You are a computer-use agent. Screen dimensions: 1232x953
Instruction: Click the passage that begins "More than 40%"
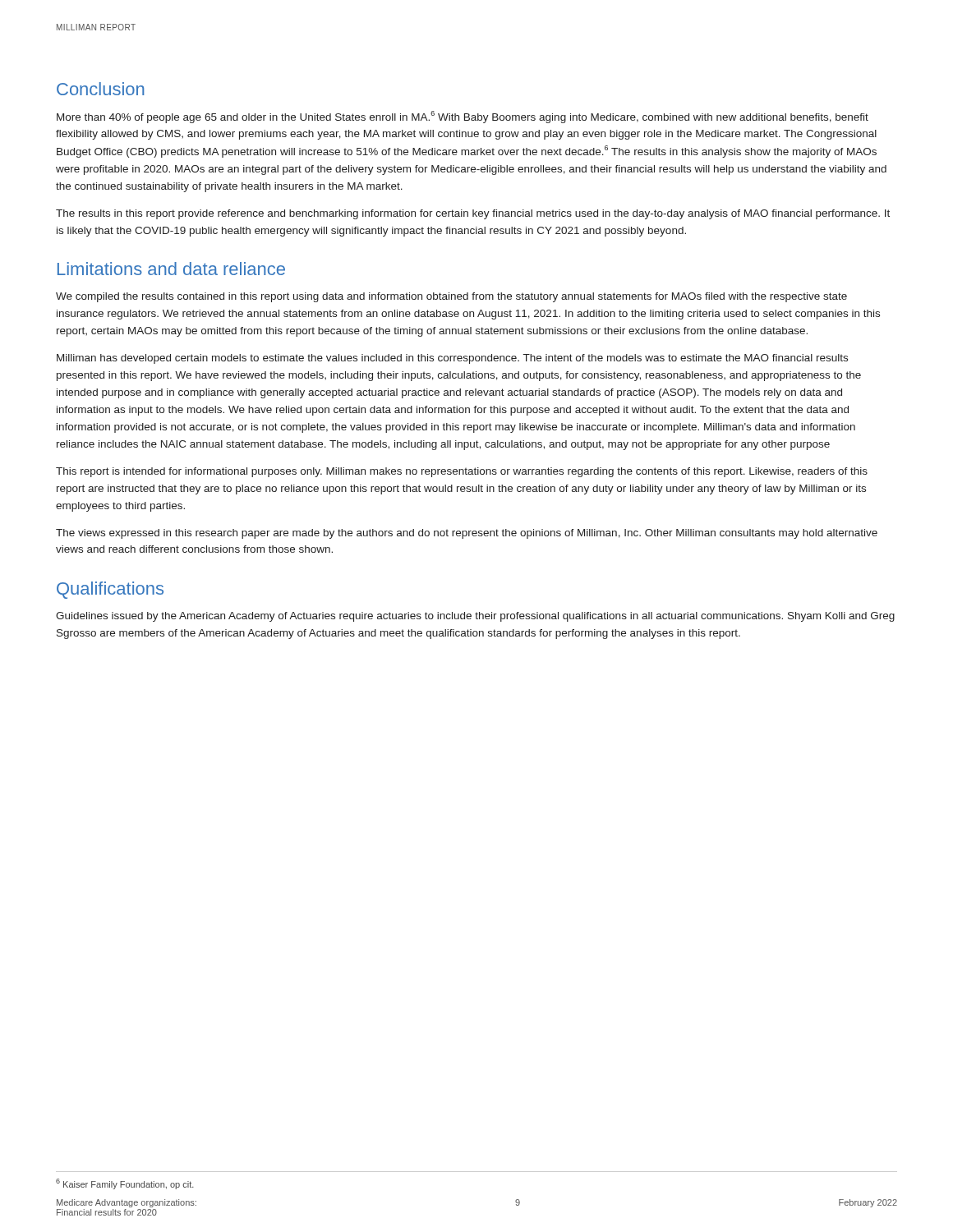tap(471, 151)
